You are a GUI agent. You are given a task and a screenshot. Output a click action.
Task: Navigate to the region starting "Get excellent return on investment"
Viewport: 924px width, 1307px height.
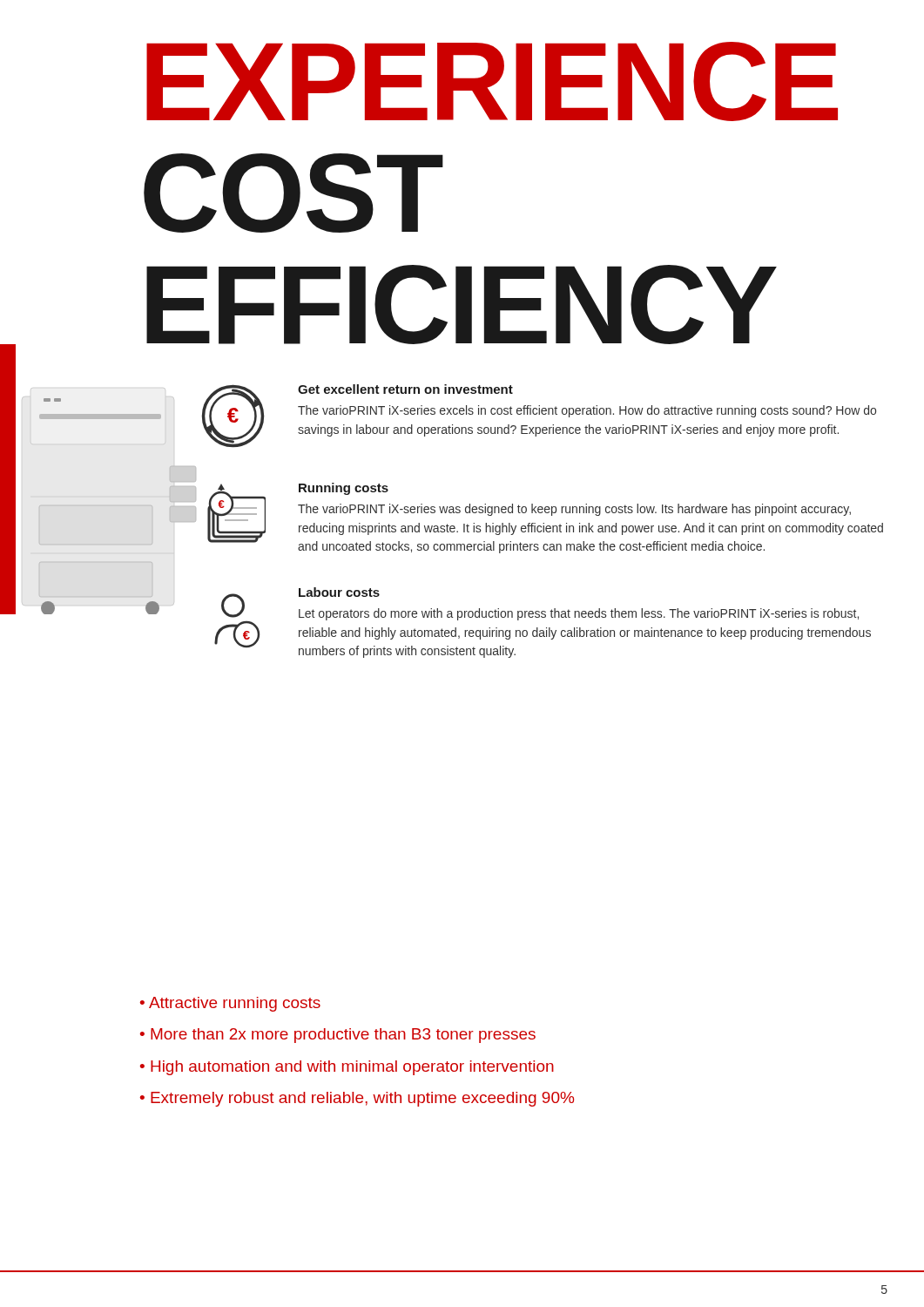click(x=405, y=389)
